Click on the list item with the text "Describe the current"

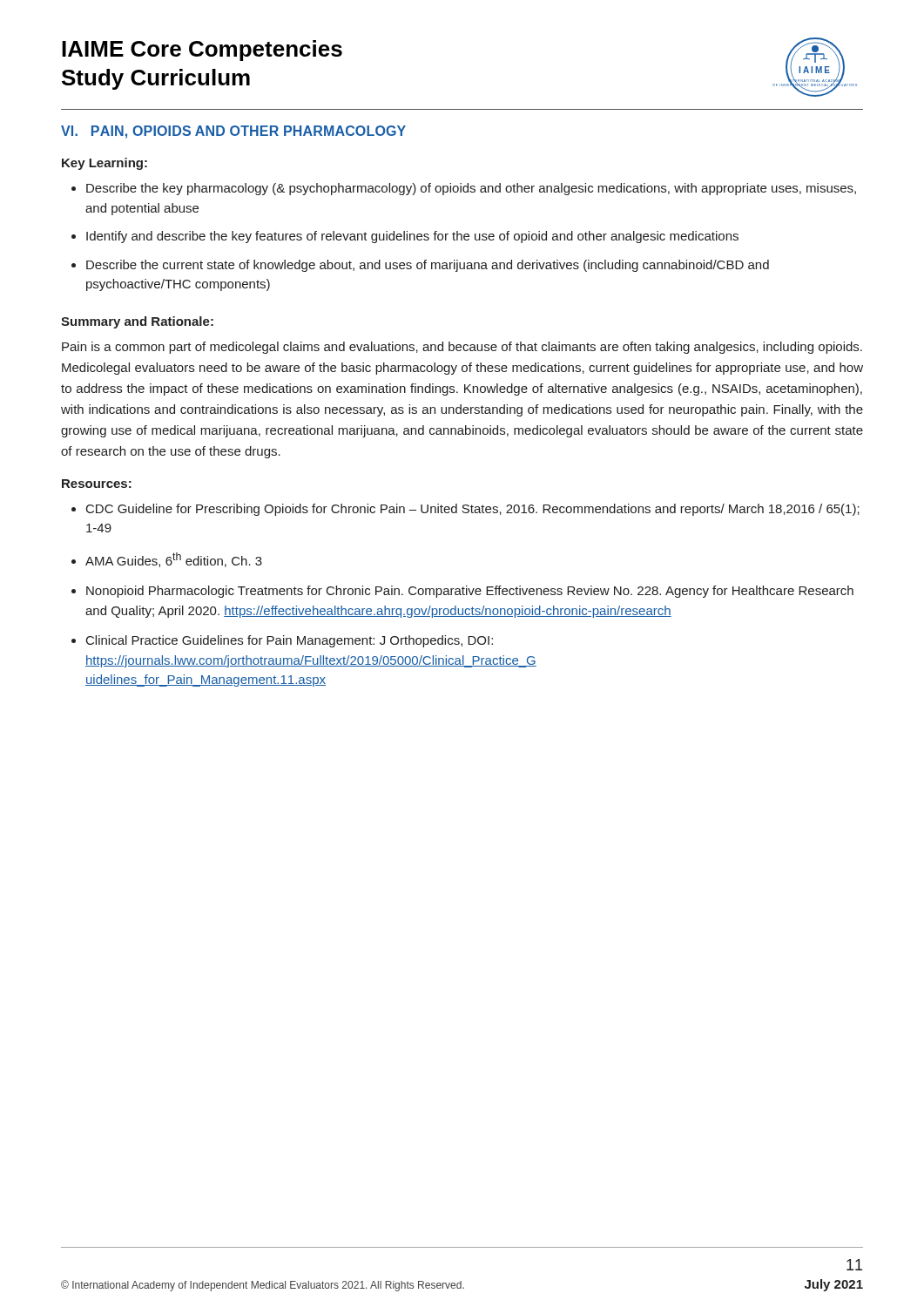pyautogui.click(x=427, y=274)
